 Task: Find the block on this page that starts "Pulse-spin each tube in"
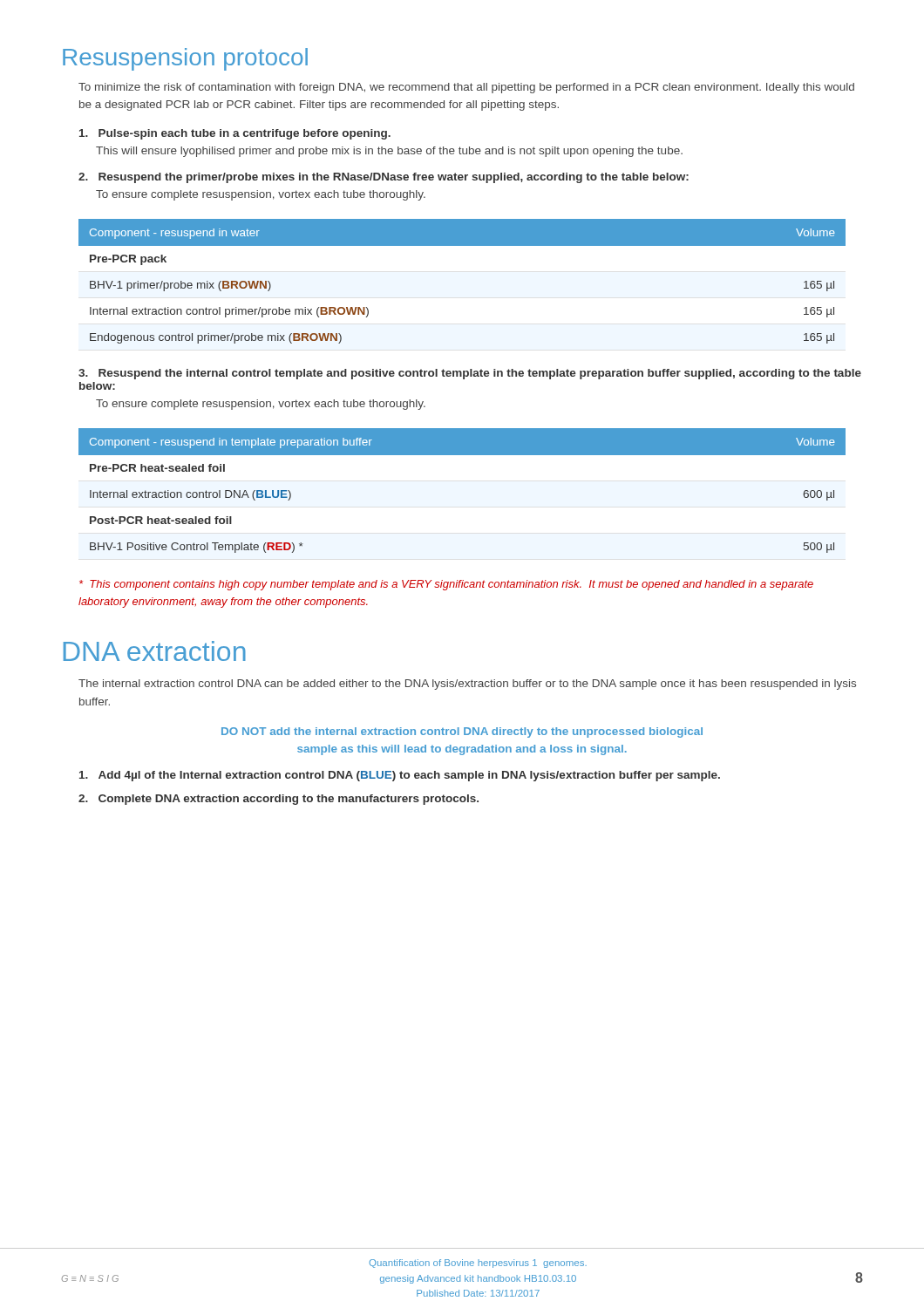(x=462, y=143)
